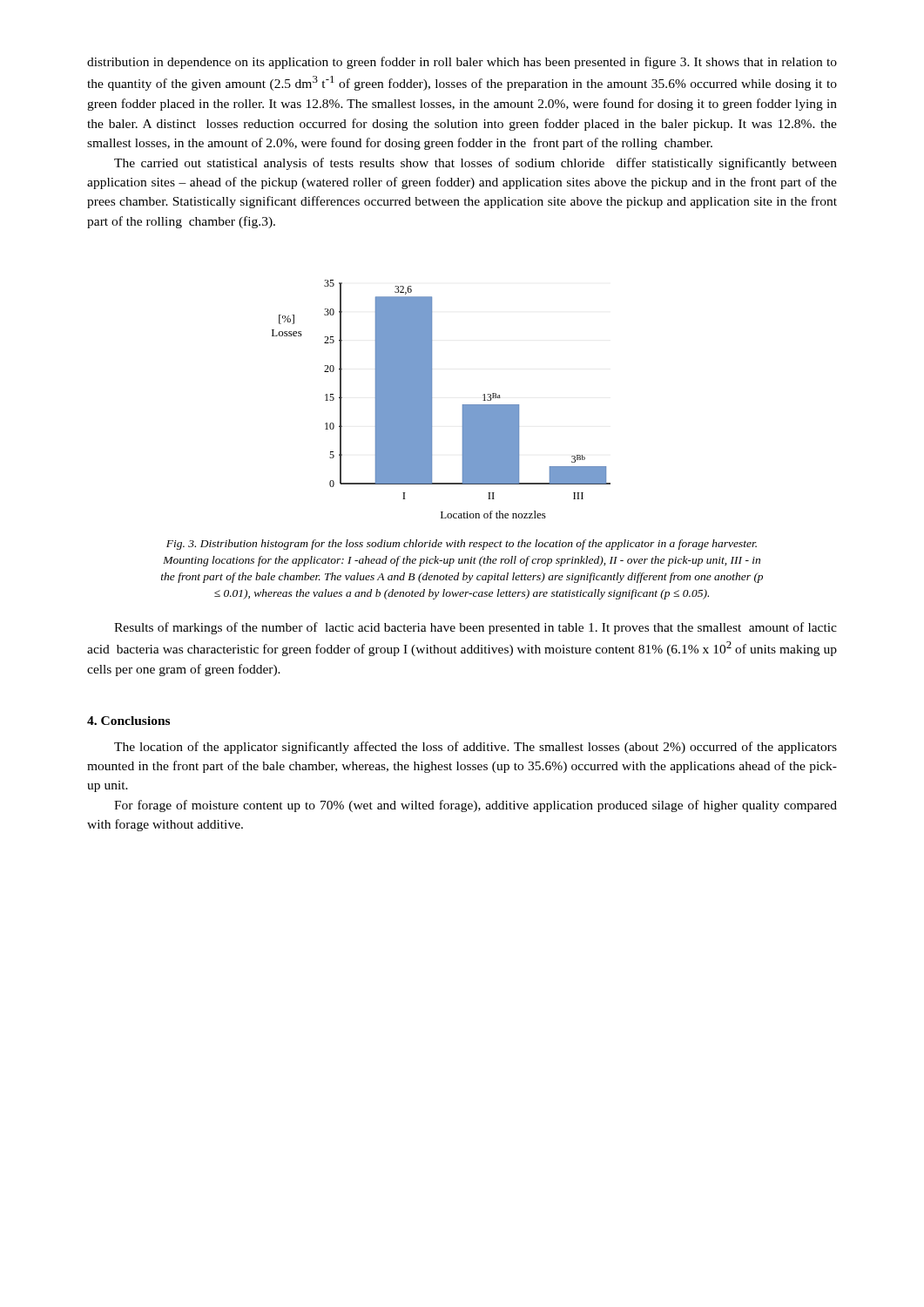
Task: Click a bar chart
Action: 462,392
